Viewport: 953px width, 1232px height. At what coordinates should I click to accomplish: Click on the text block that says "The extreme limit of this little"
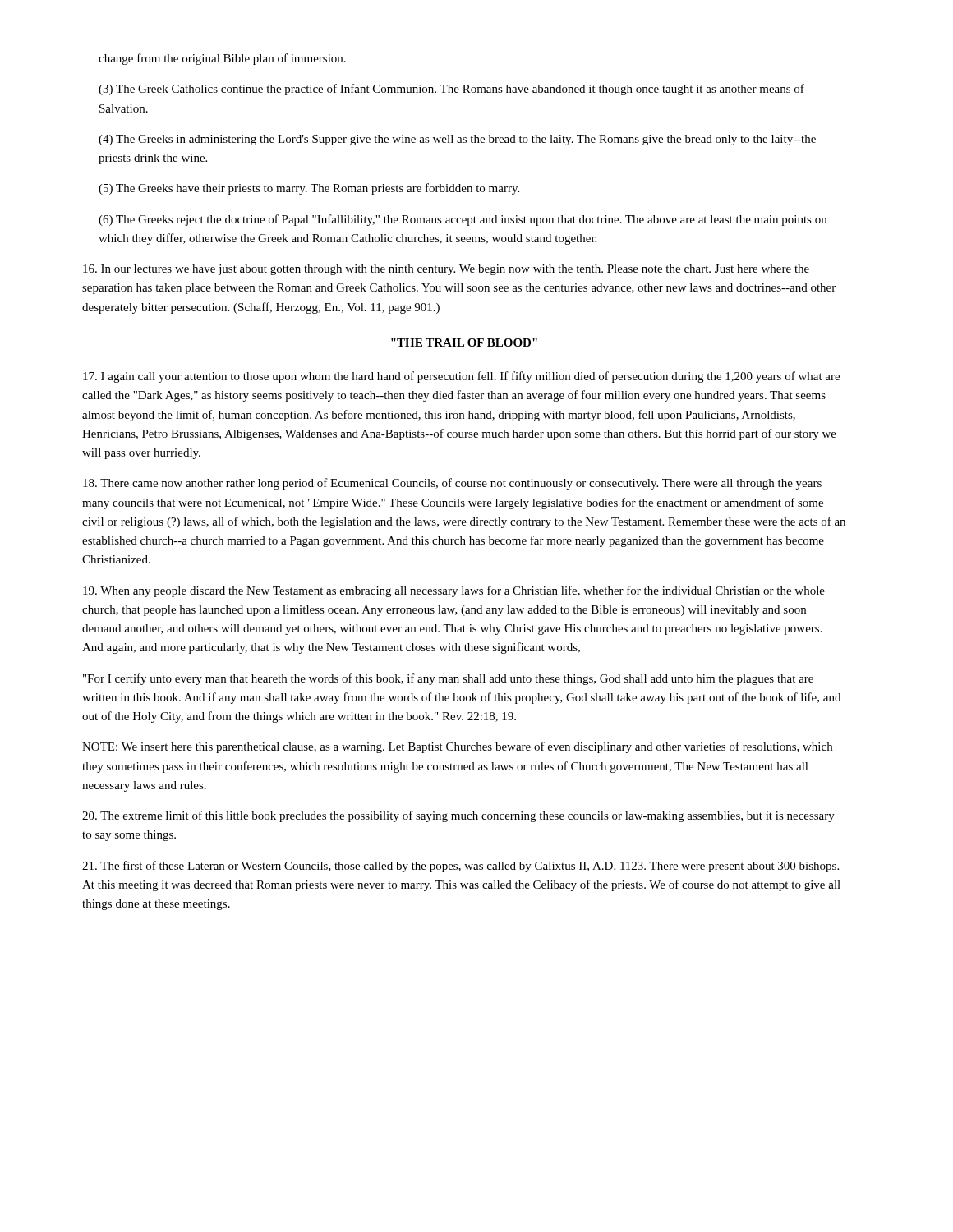pyautogui.click(x=458, y=825)
